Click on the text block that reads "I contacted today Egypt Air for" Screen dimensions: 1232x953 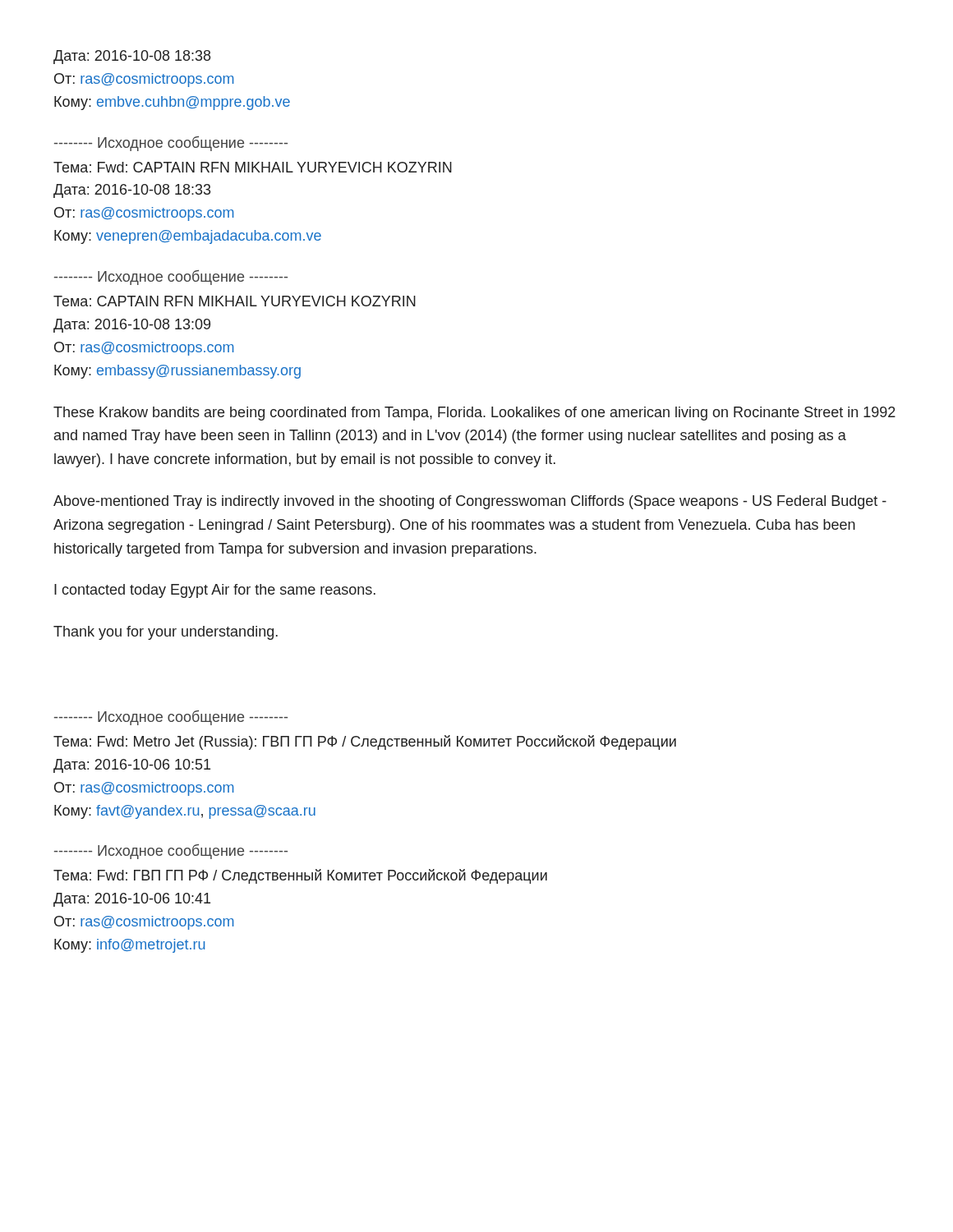tap(215, 590)
